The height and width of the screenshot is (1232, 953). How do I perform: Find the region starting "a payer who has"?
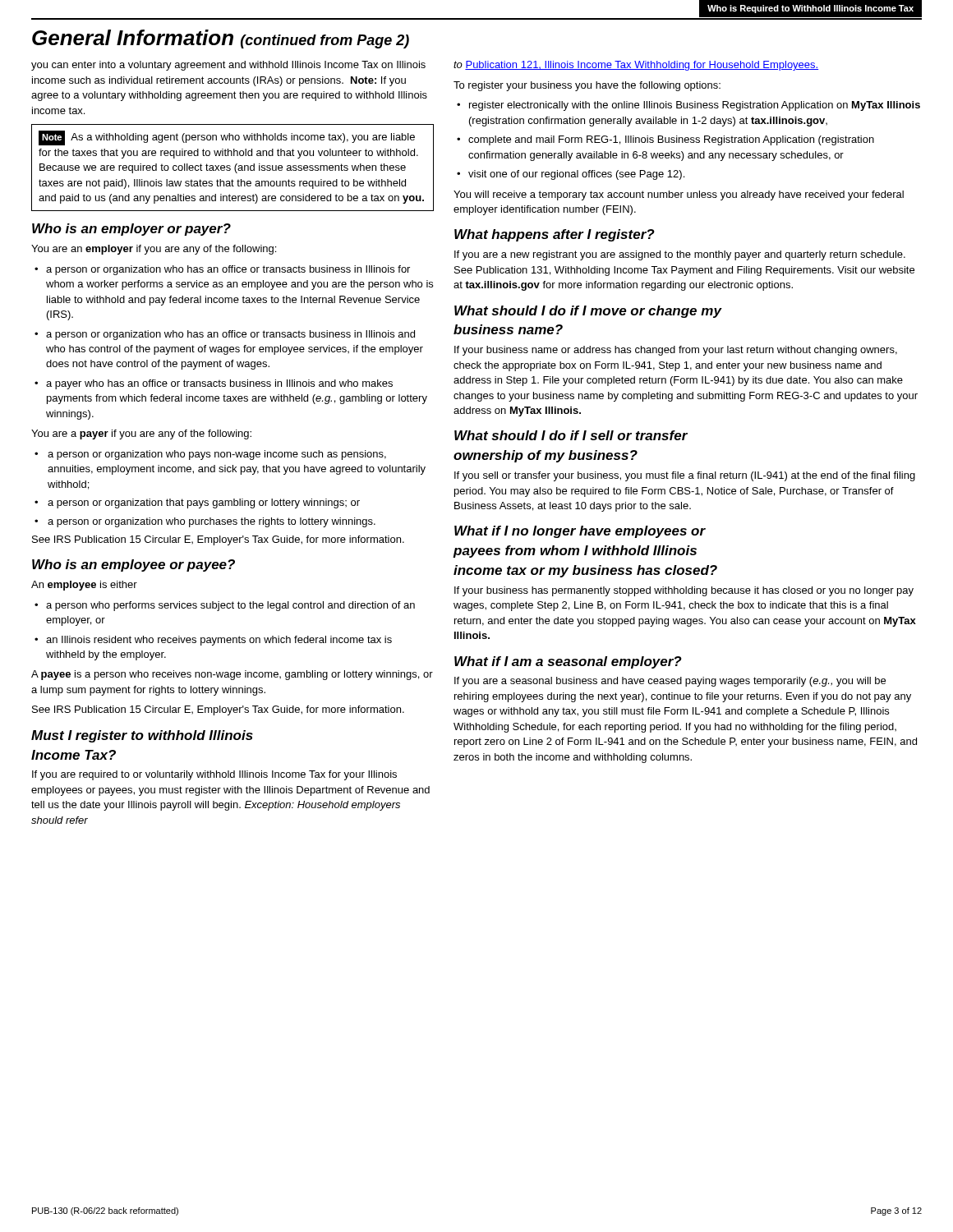(x=237, y=398)
